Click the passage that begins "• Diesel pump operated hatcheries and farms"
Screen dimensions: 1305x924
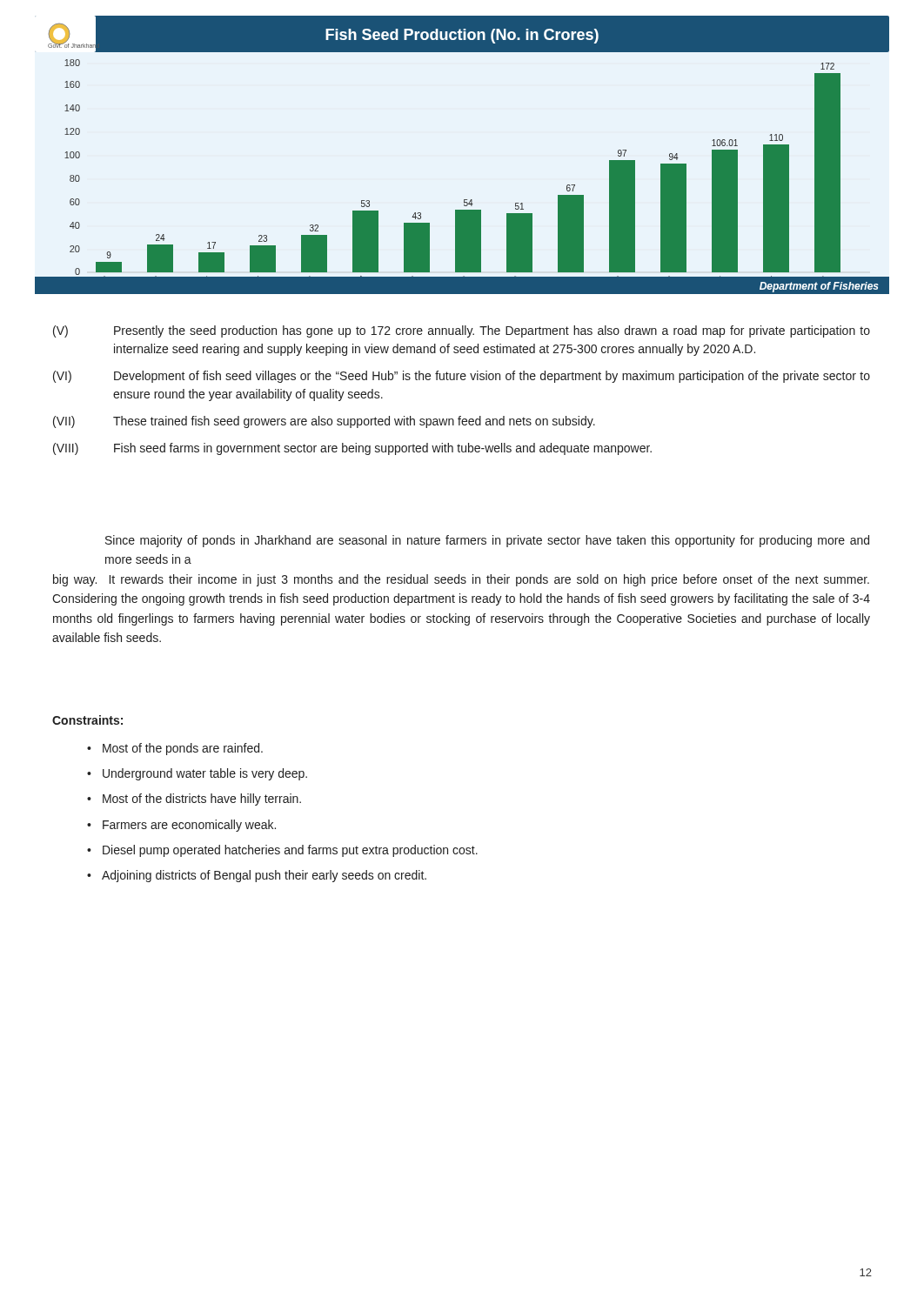(283, 850)
